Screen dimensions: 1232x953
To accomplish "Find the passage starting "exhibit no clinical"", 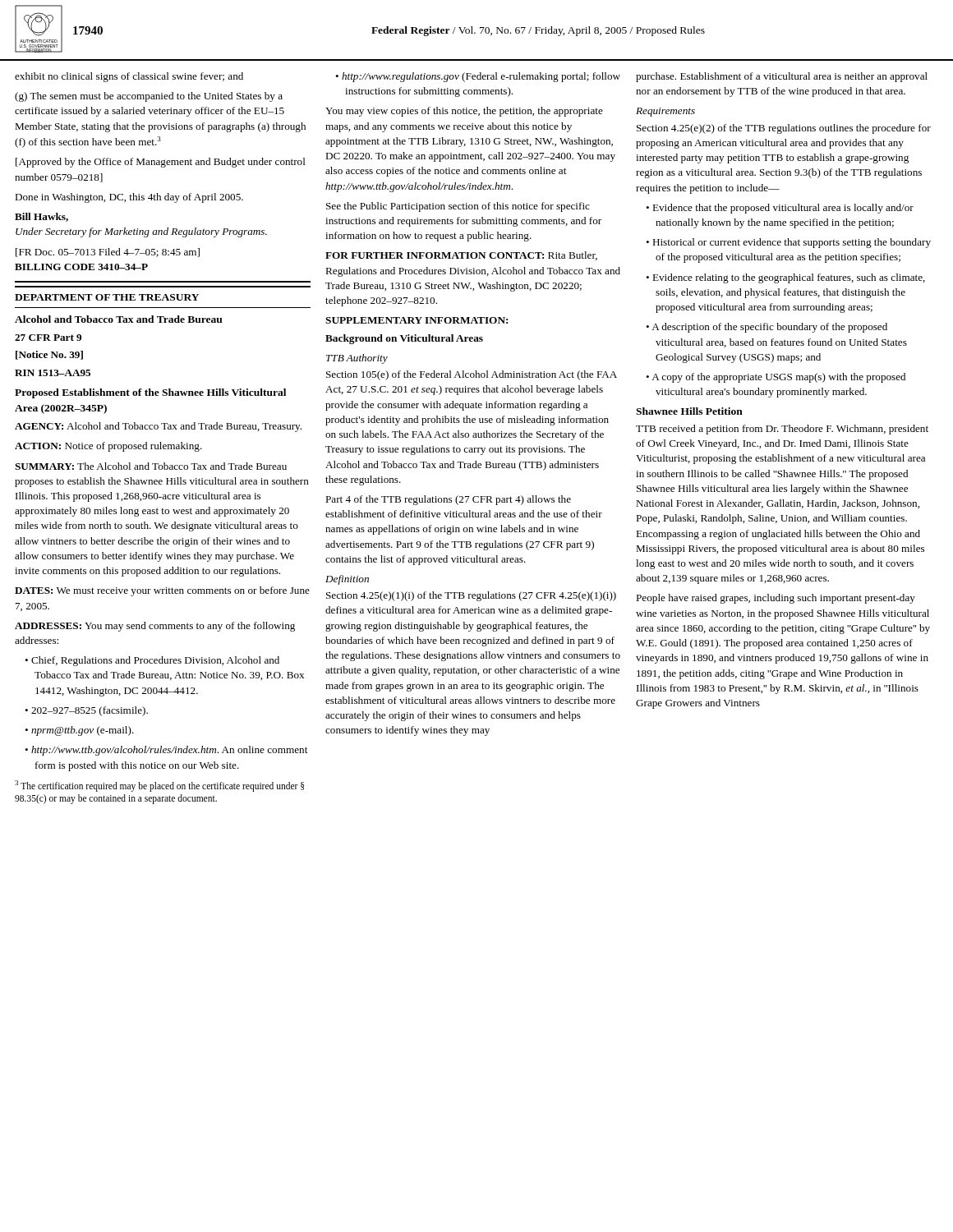I will pos(163,76).
